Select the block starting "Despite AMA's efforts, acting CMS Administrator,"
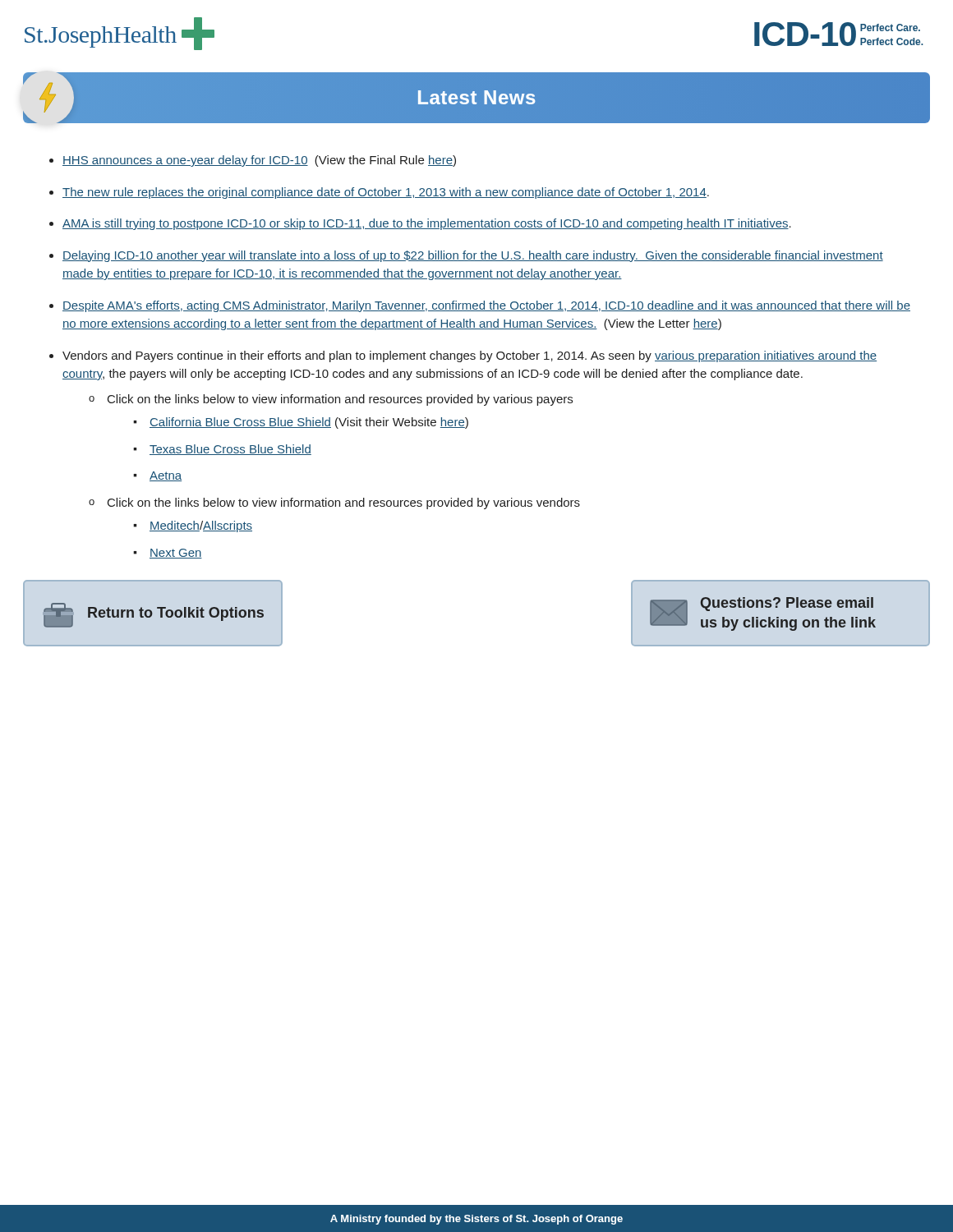Screen dimensions: 1232x953 tap(486, 314)
